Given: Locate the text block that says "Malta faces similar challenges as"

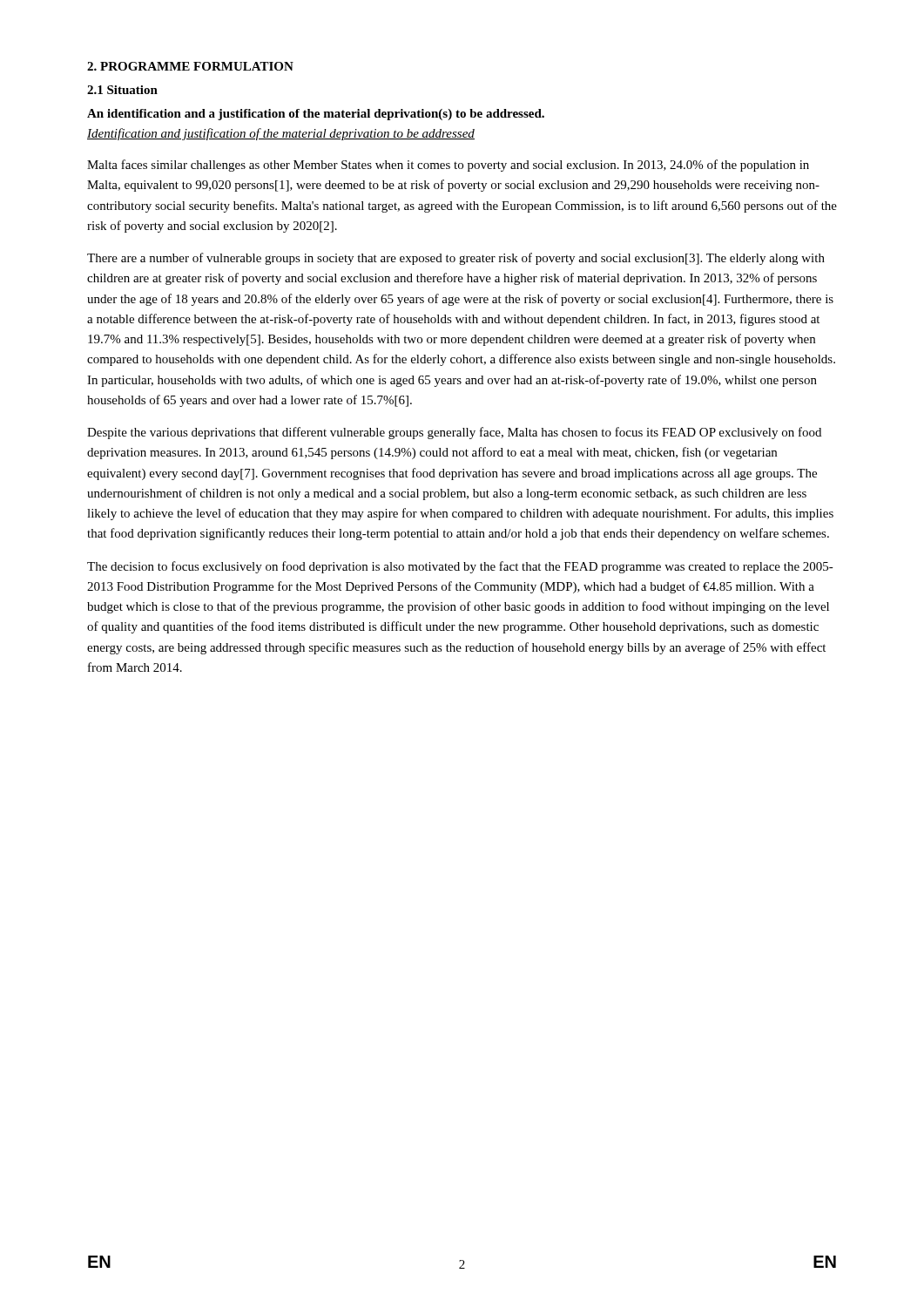Looking at the screenshot, I should tap(462, 195).
